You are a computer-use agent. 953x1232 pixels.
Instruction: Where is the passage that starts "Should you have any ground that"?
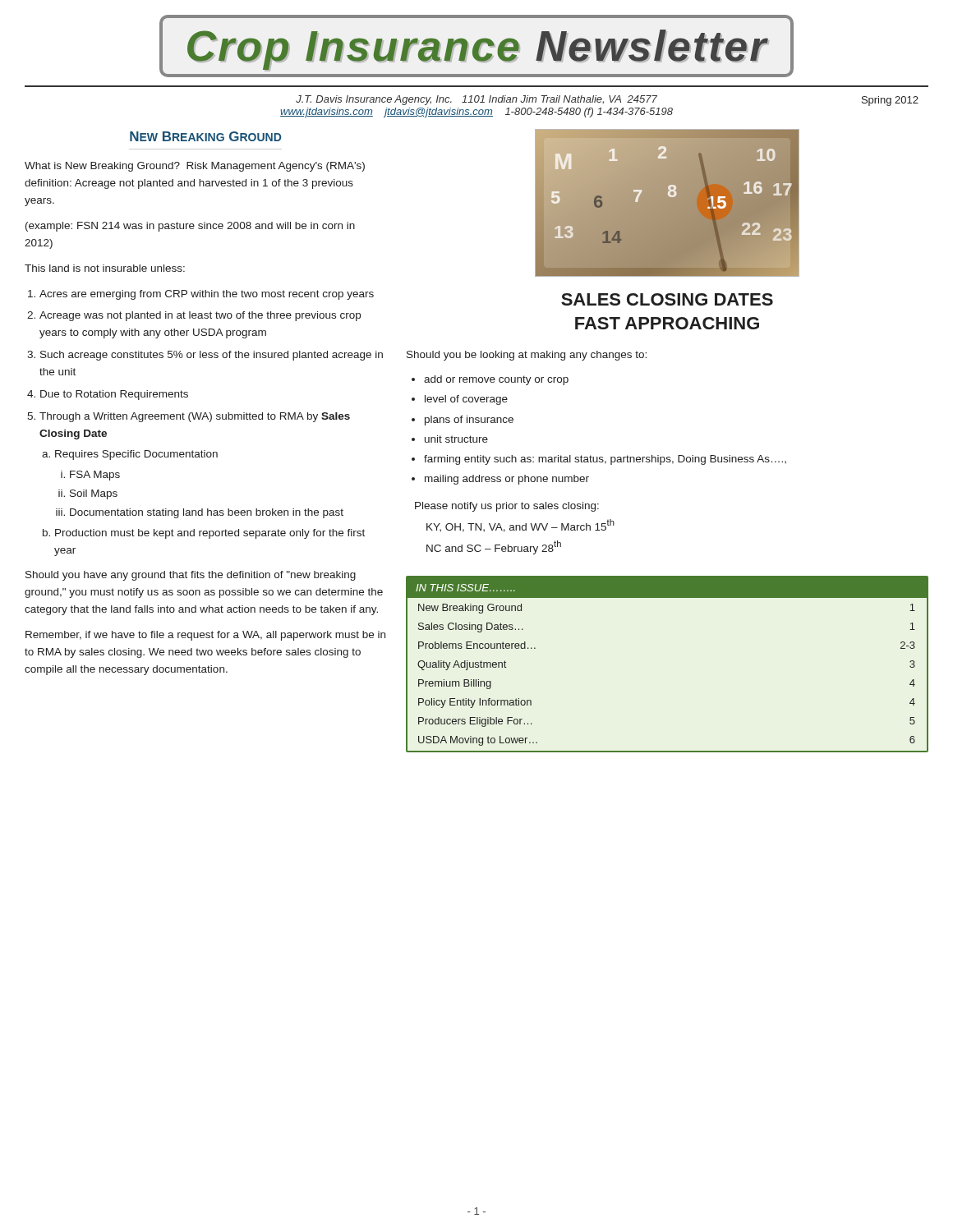[204, 592]
